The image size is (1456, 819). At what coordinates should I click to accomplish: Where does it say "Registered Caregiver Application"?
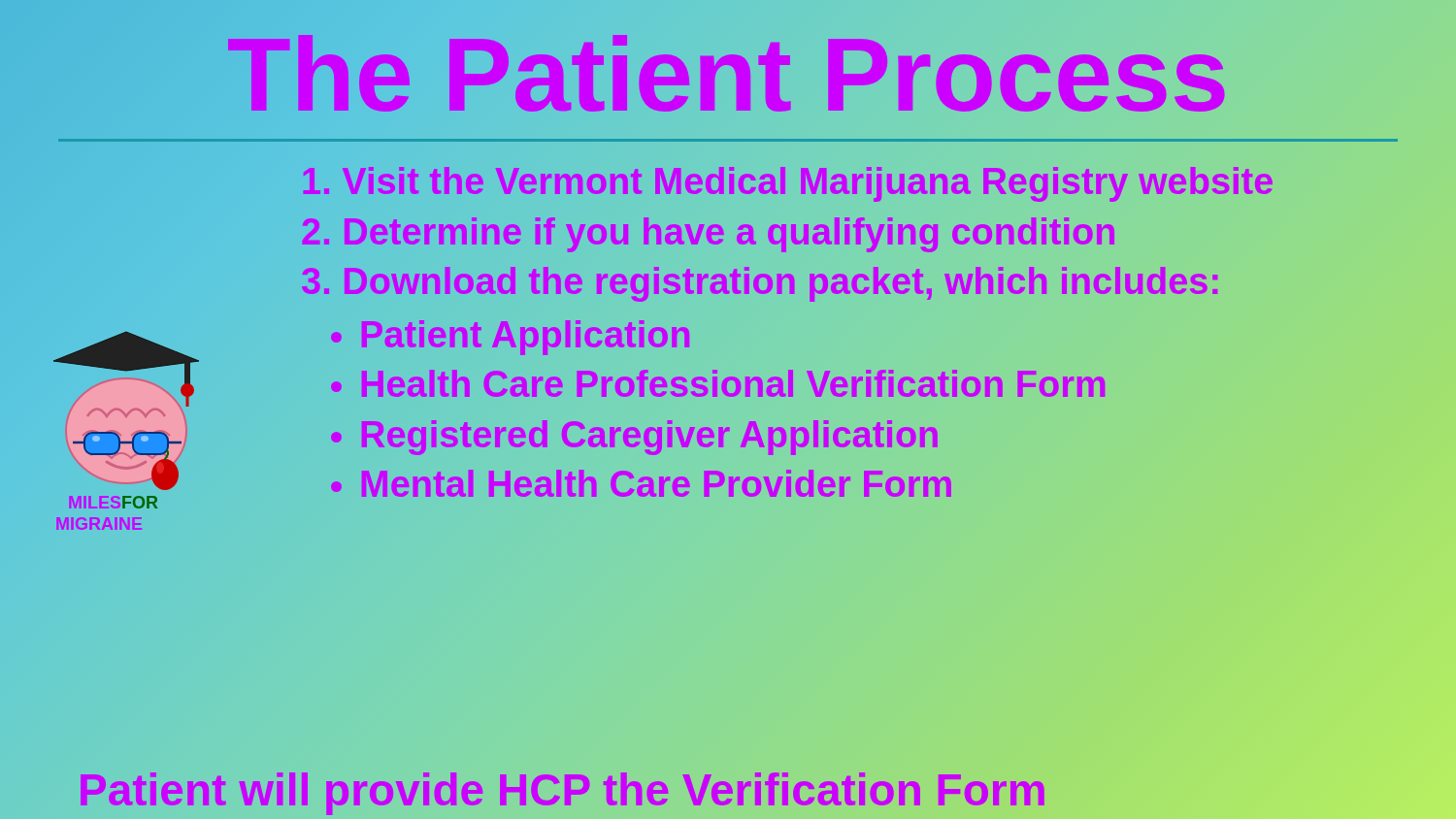coord(650,434)
